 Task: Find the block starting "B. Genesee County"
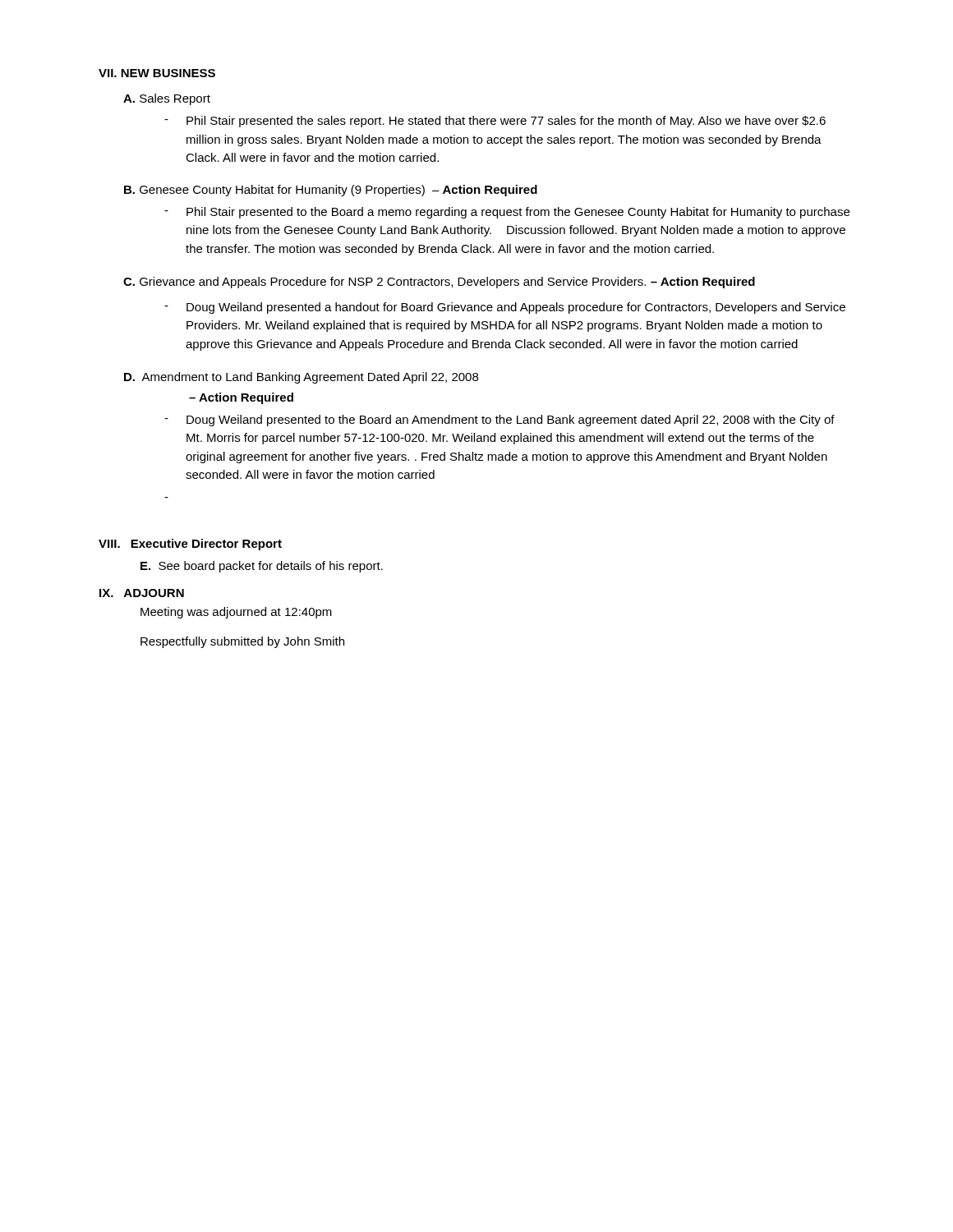[330, 189]
